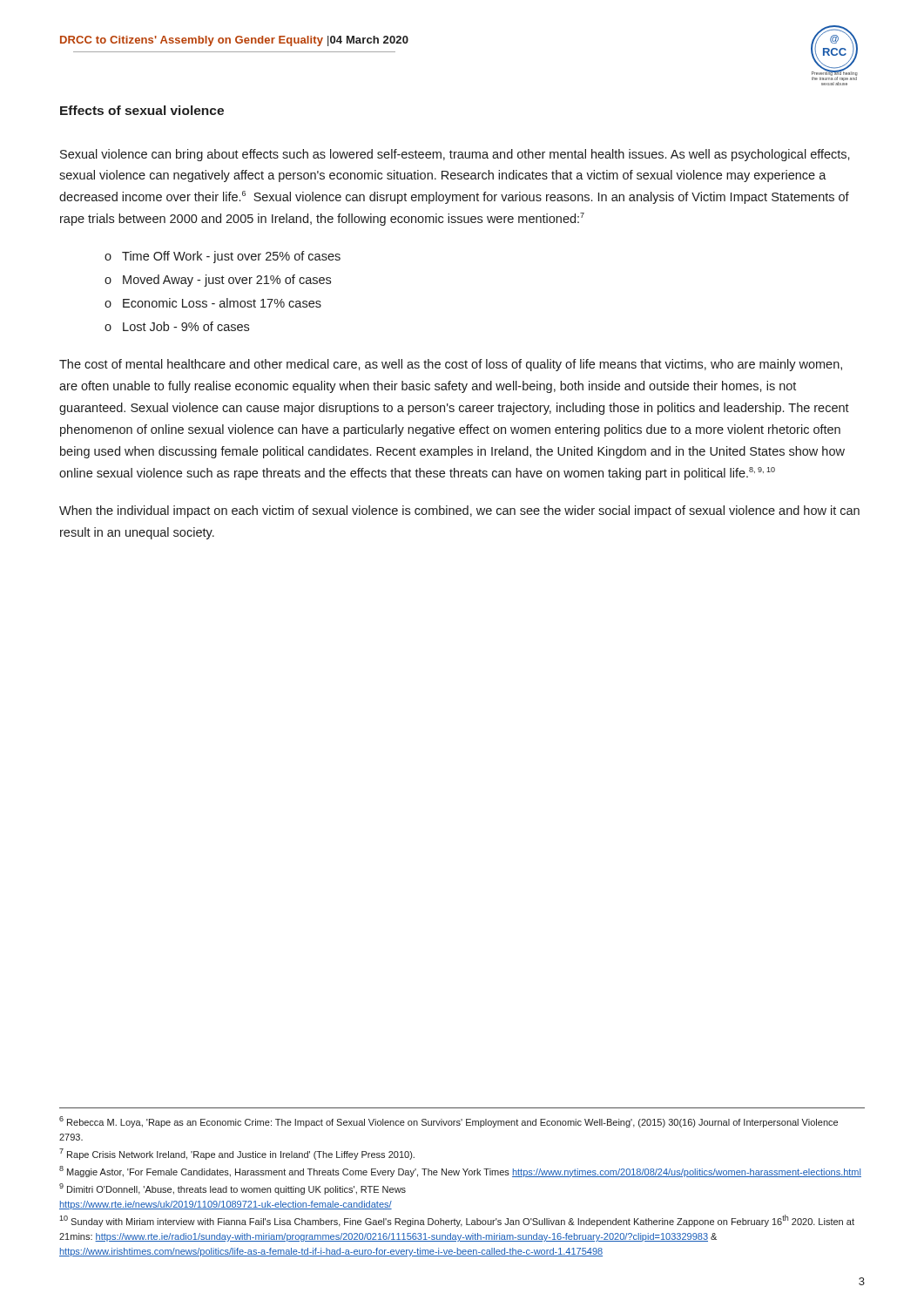The image size is (924, 1307).
Task: Click where it says "Effects of sexual violence"
Action: 142,111
